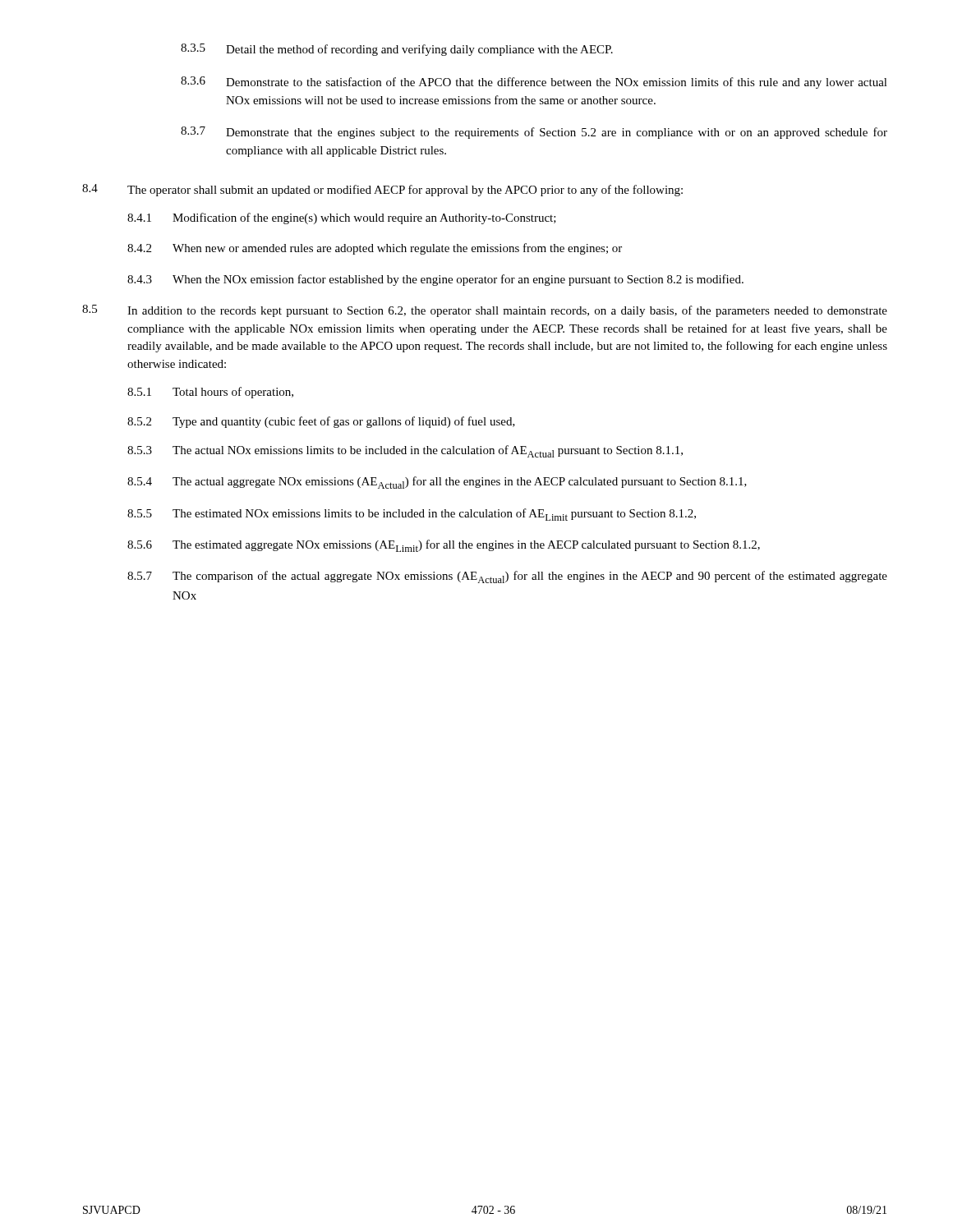The height and width of the screenshot is (1232, 953).
Task: Navigate to the block starting "8.3.7 Demonstrate that the engines subject"
Action: pyautogui.click(x=534, y=142)
